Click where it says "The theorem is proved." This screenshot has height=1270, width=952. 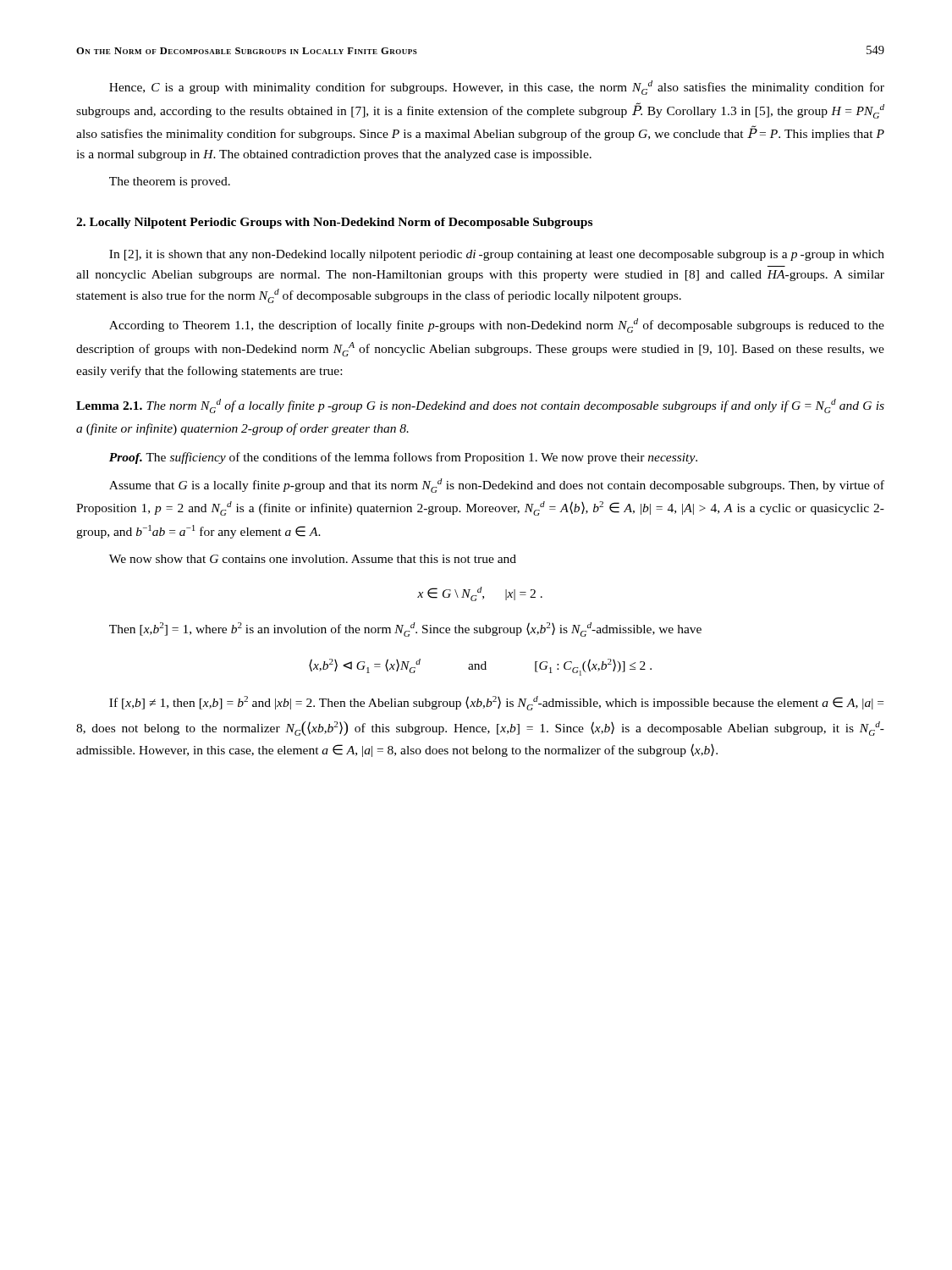[x=170, y=180]
